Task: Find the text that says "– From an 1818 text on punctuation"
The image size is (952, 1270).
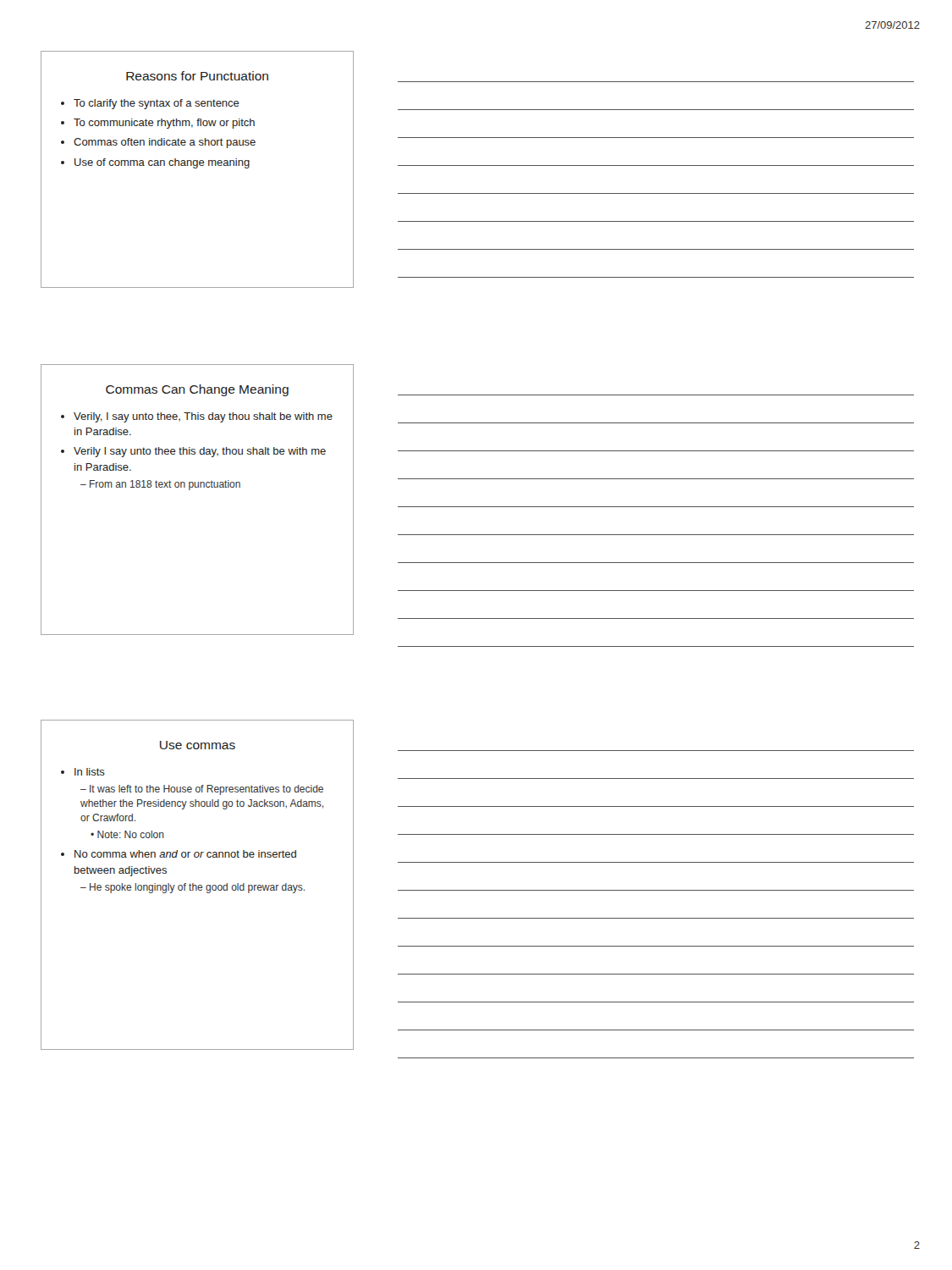Action: click(x=161, y=484)
